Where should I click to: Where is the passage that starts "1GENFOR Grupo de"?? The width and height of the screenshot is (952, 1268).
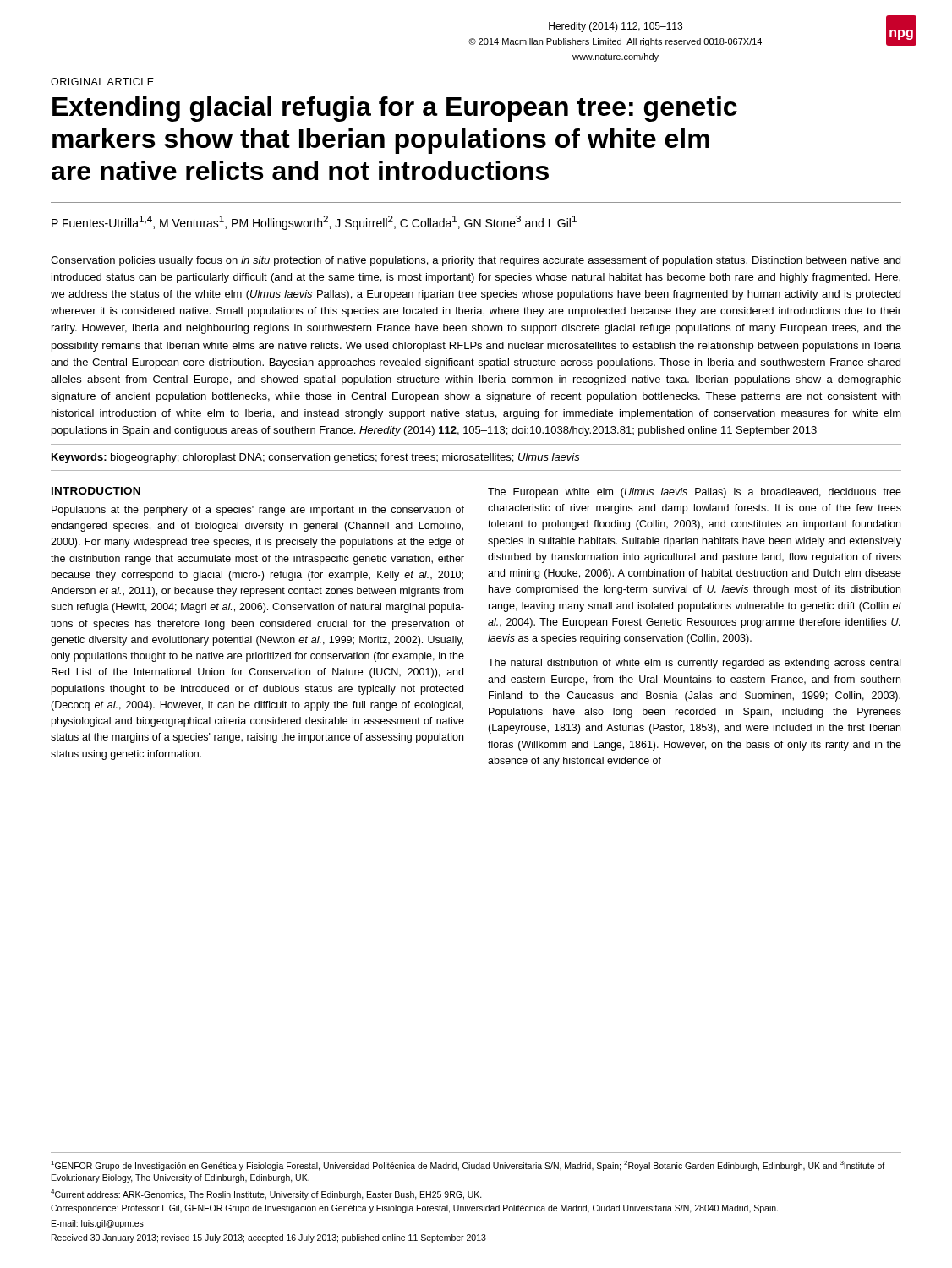click(x=468, y=1171)
